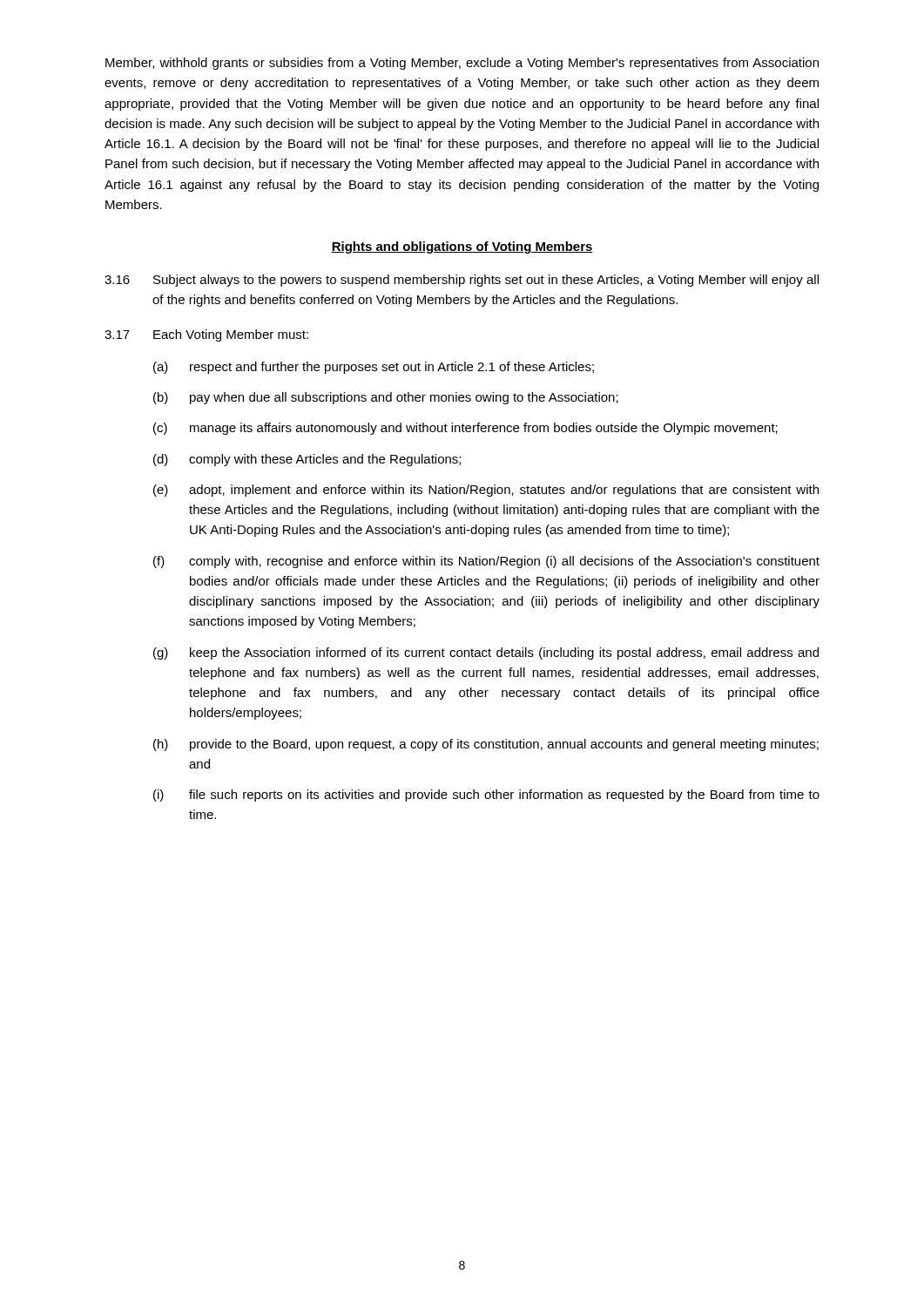Locate the region starting "(d) comply with these Articles and the Regulations;"
The width and height of the screenshot is (924, 1307).
[307, 460]
